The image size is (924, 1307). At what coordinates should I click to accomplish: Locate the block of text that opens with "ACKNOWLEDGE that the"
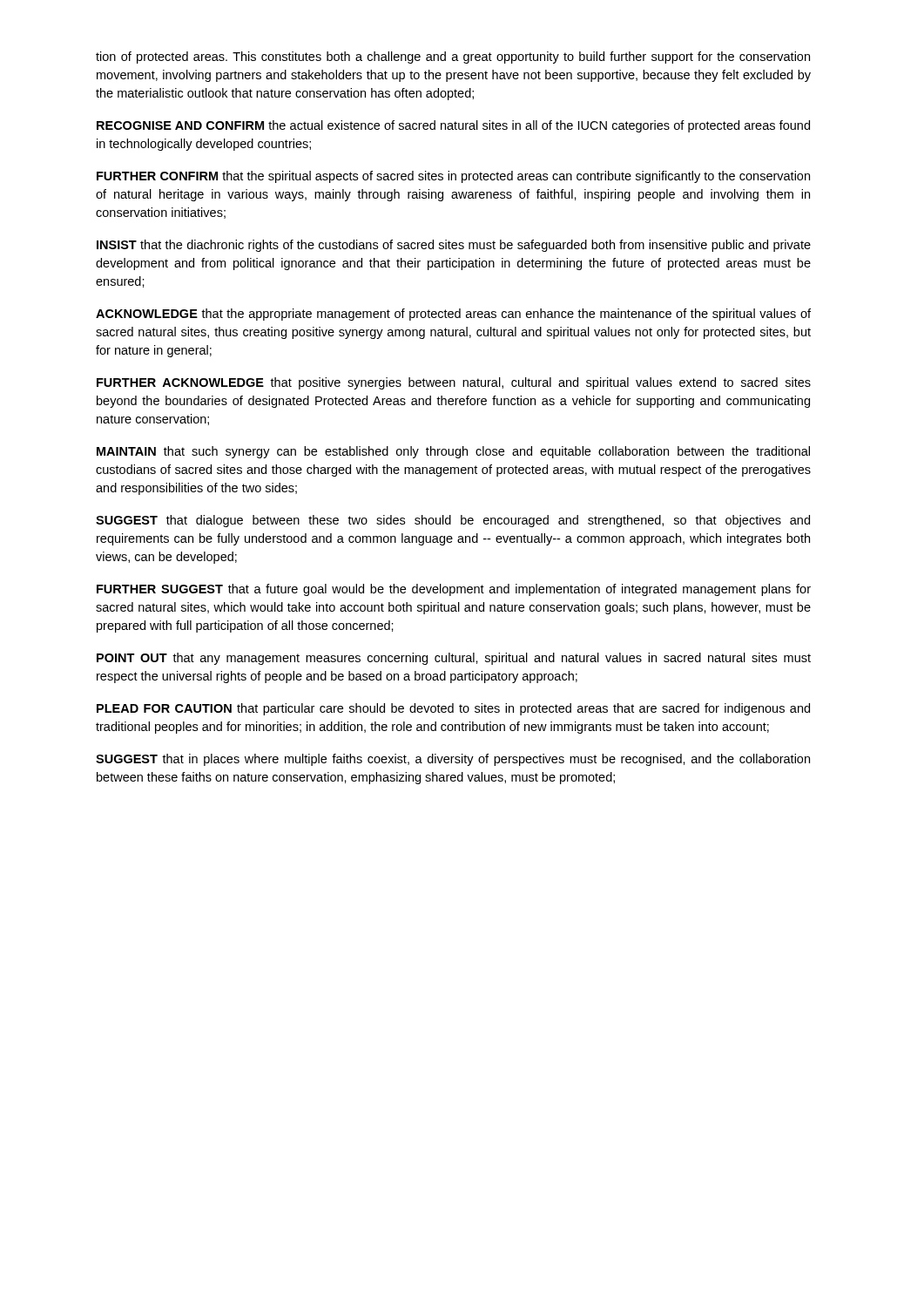point(453,332)
